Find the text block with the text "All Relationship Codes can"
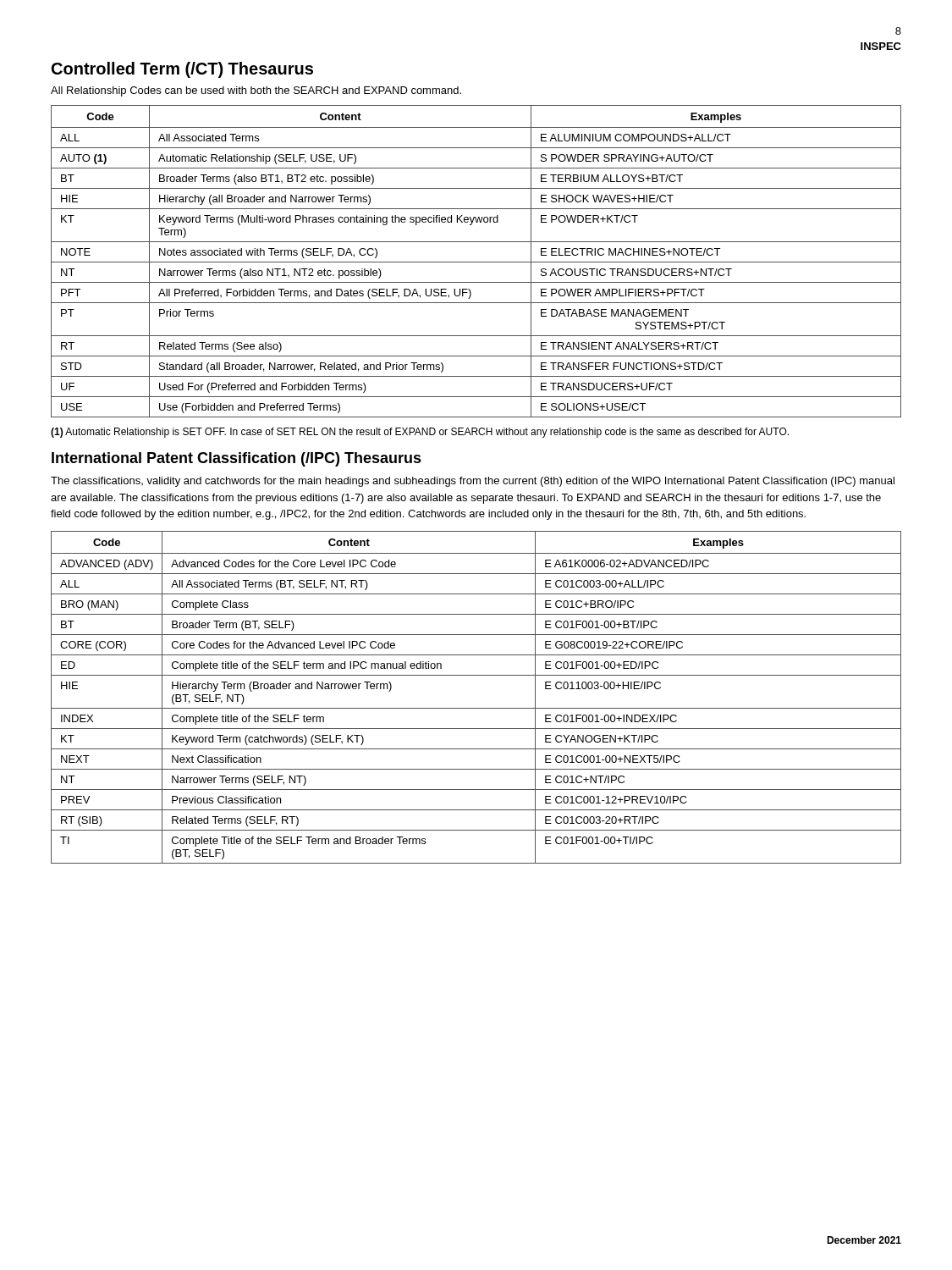This screenshot has height=1270, width=952. click(x=256, y=91)
